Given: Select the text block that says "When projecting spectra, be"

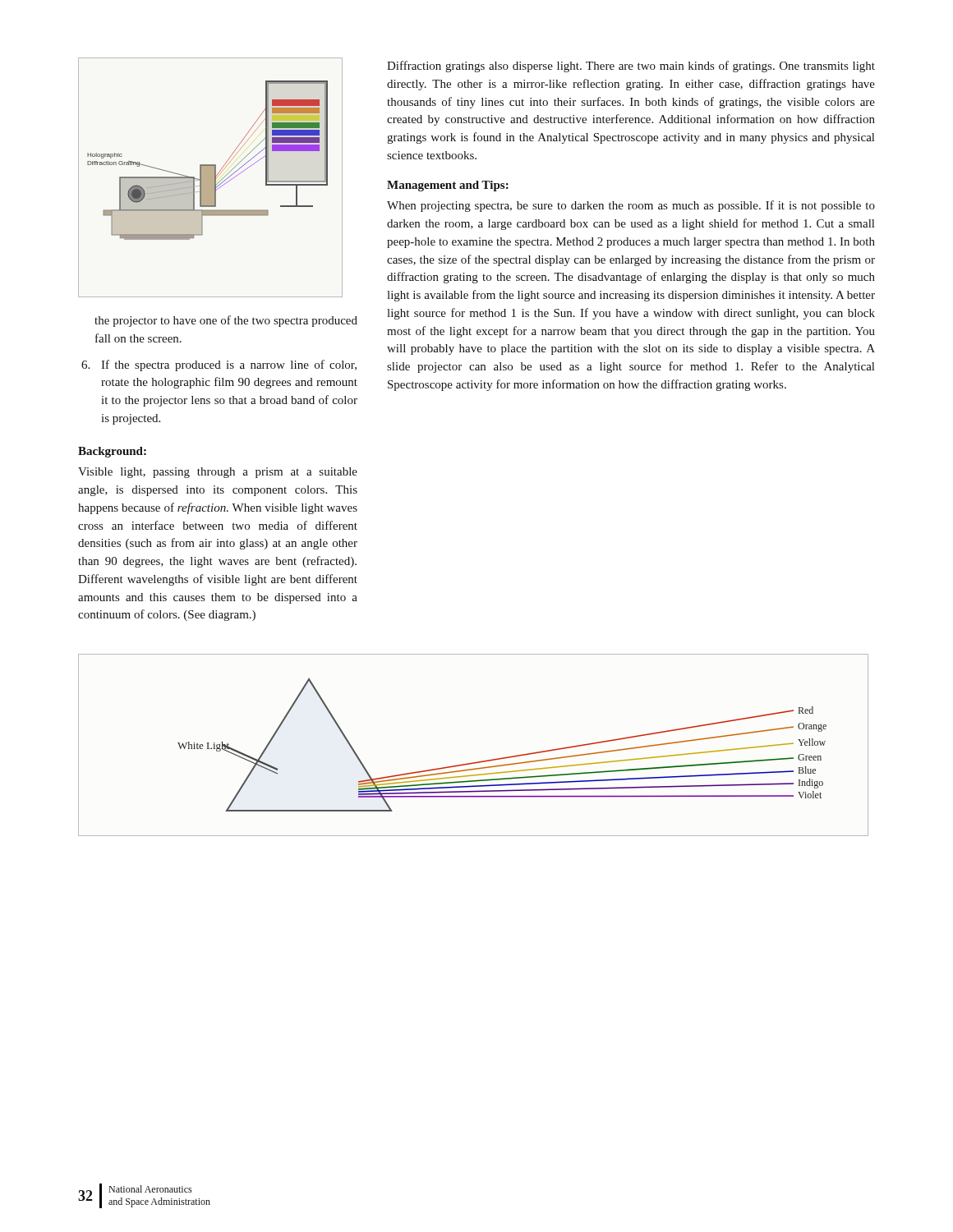Looking at the screenshot, I should pyautogui.click(x=631, y=296).
